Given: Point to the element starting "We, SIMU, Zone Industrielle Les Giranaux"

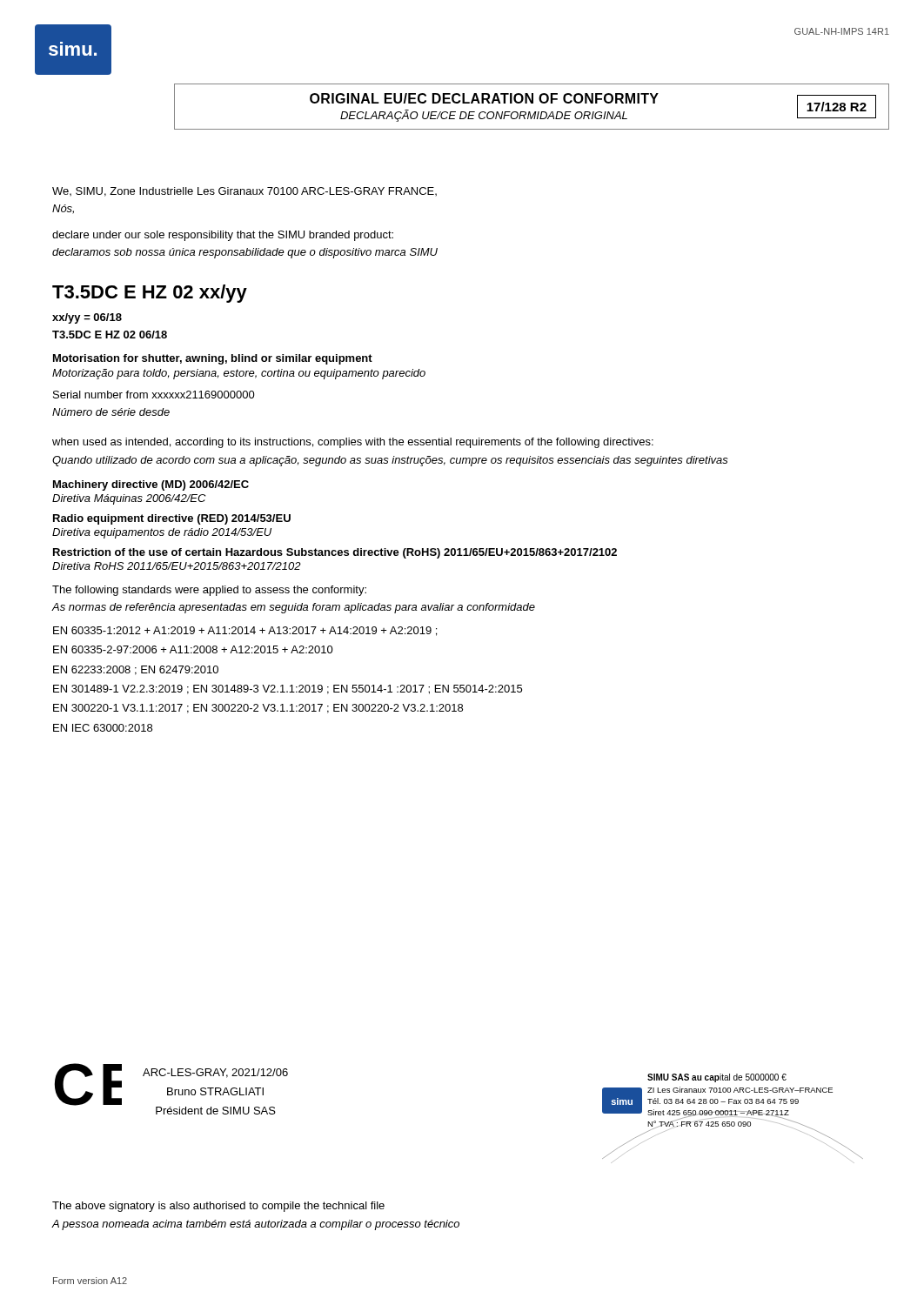Looking at the screenshot, I should click(245, 200).
